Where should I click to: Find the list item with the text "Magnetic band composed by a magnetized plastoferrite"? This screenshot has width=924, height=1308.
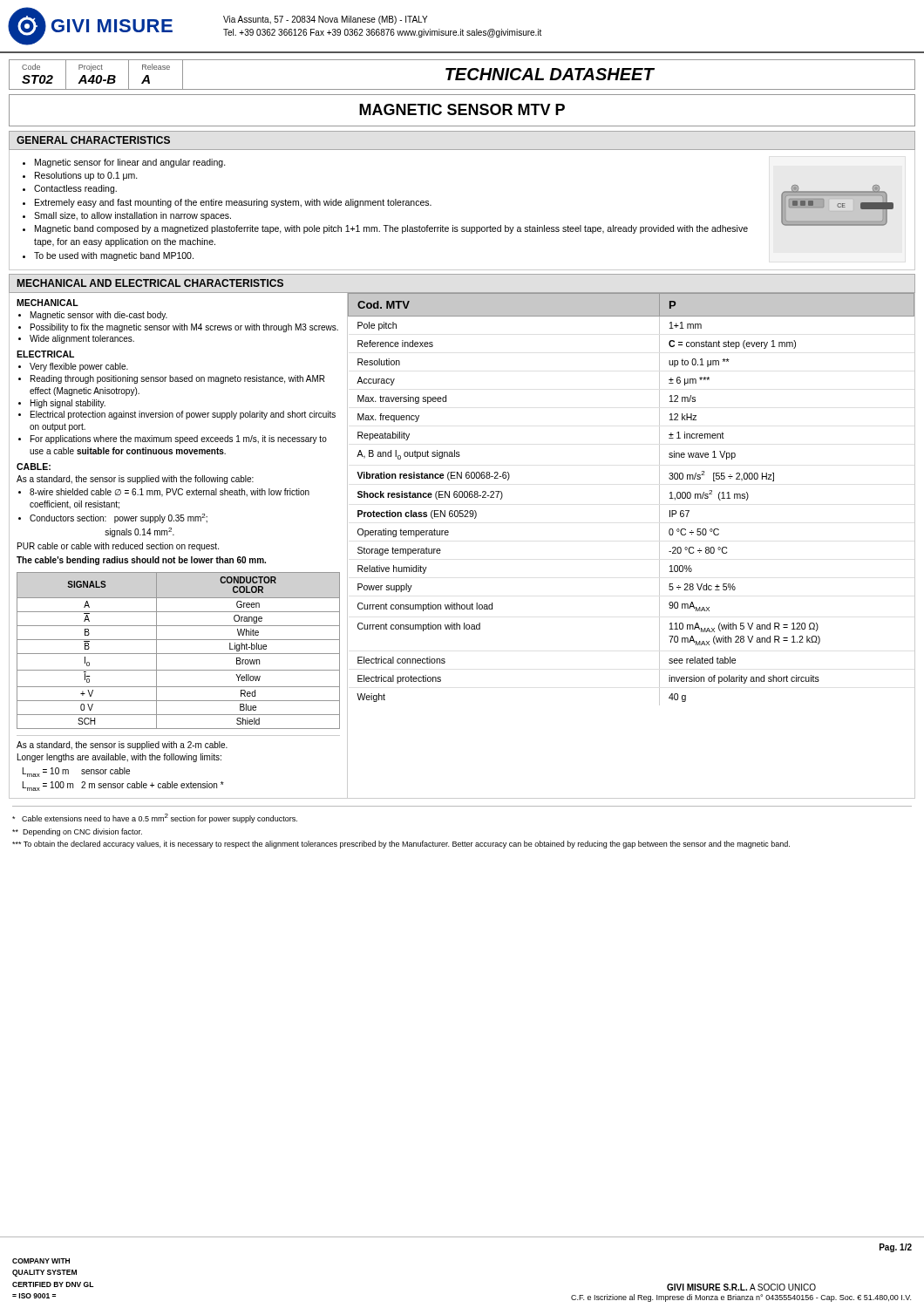click(391, 235)
